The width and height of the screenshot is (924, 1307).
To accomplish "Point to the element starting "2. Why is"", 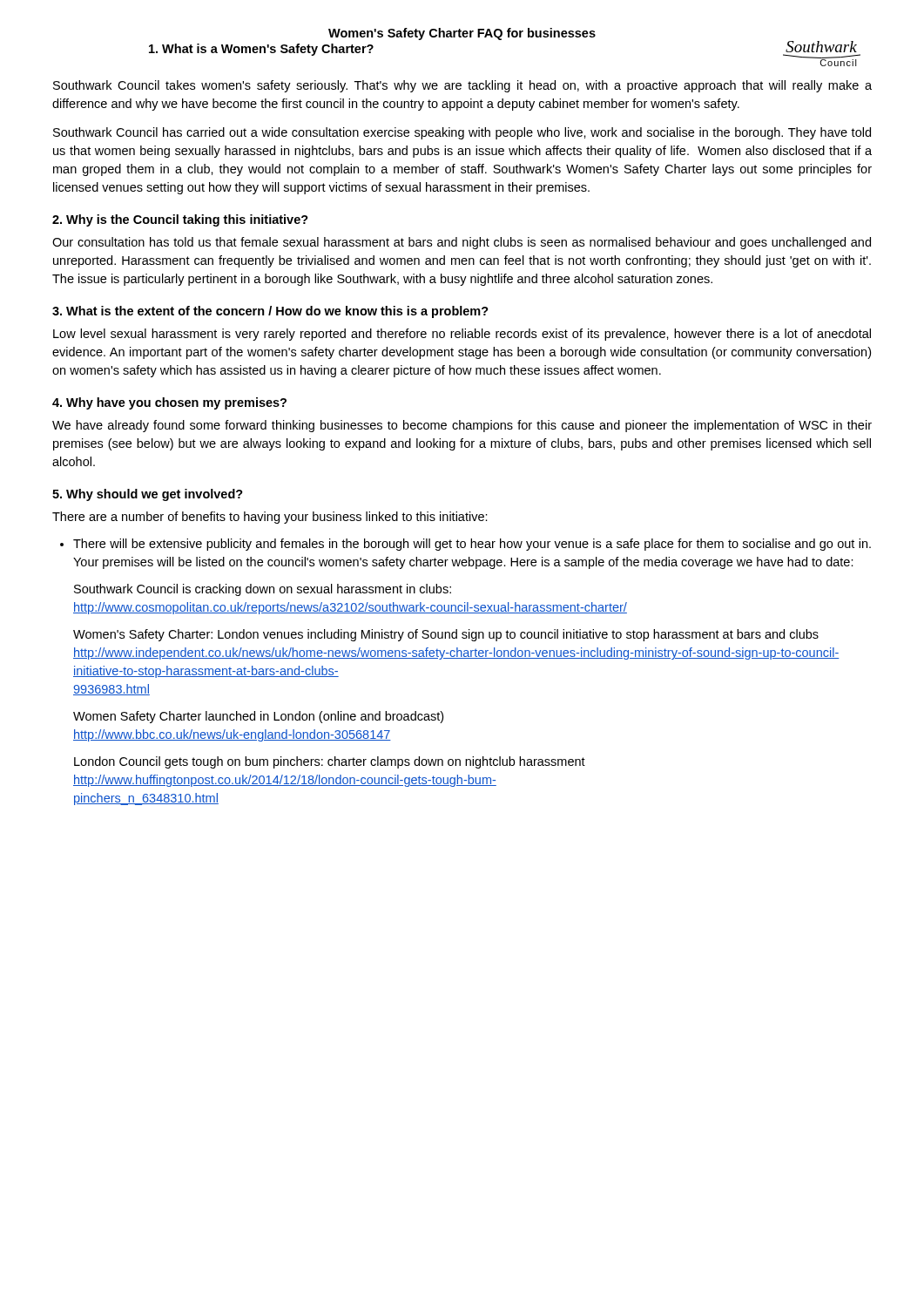I will (x=180, y=220).
